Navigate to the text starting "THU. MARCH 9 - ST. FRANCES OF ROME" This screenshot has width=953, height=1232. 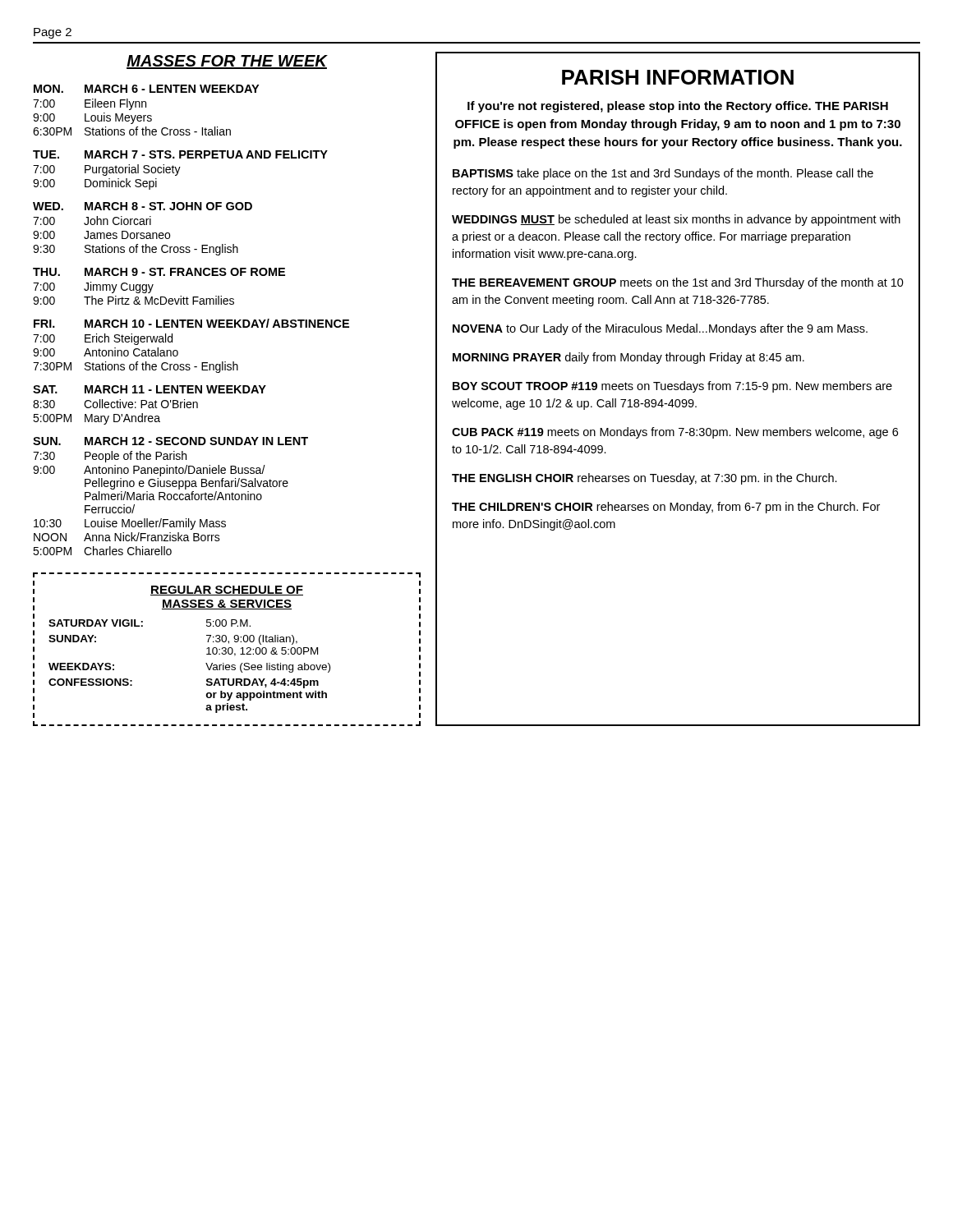[227, 286]
